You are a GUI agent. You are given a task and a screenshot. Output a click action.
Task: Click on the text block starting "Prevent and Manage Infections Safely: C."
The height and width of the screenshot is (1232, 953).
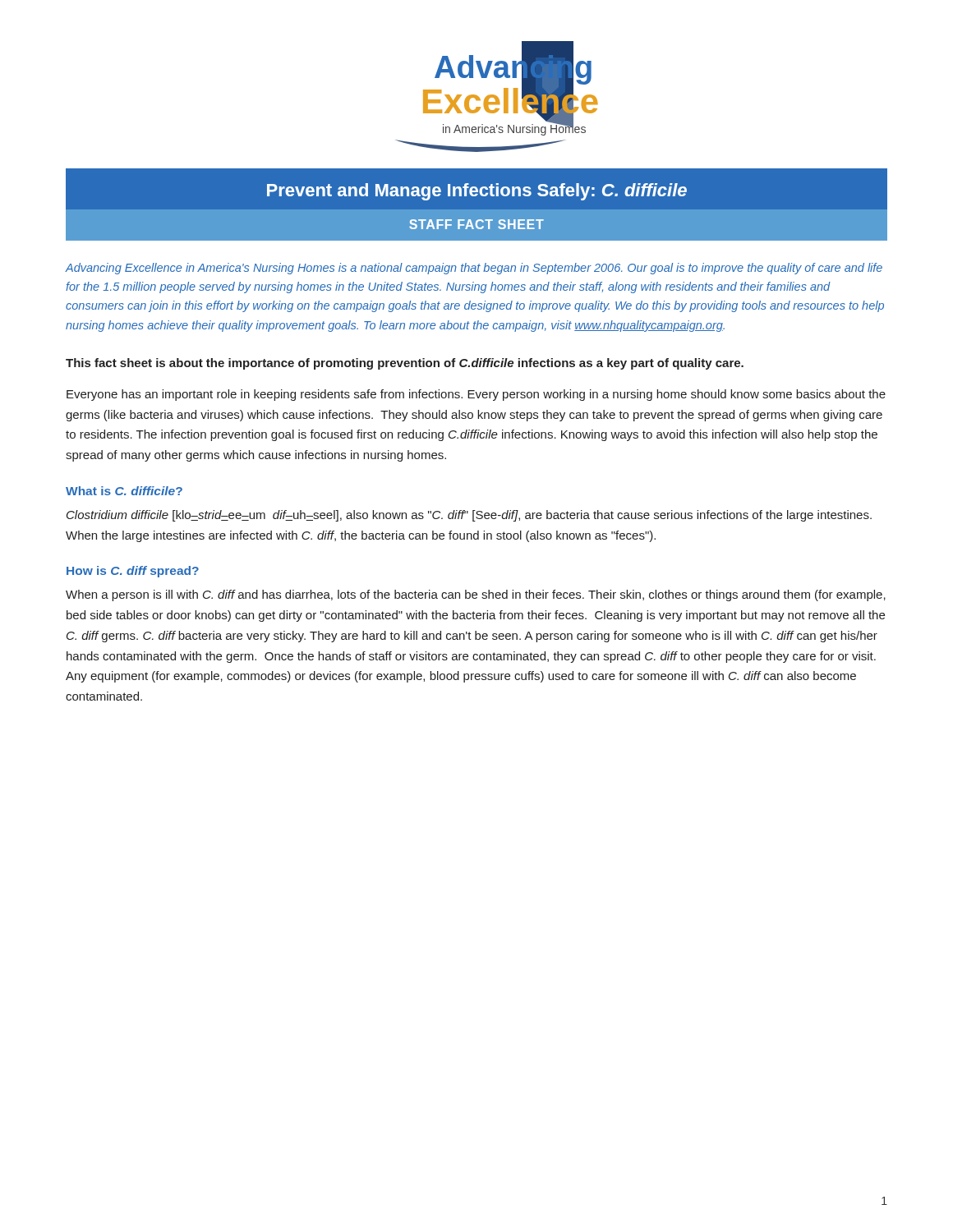pyautogui.click(x=476, y=190)
